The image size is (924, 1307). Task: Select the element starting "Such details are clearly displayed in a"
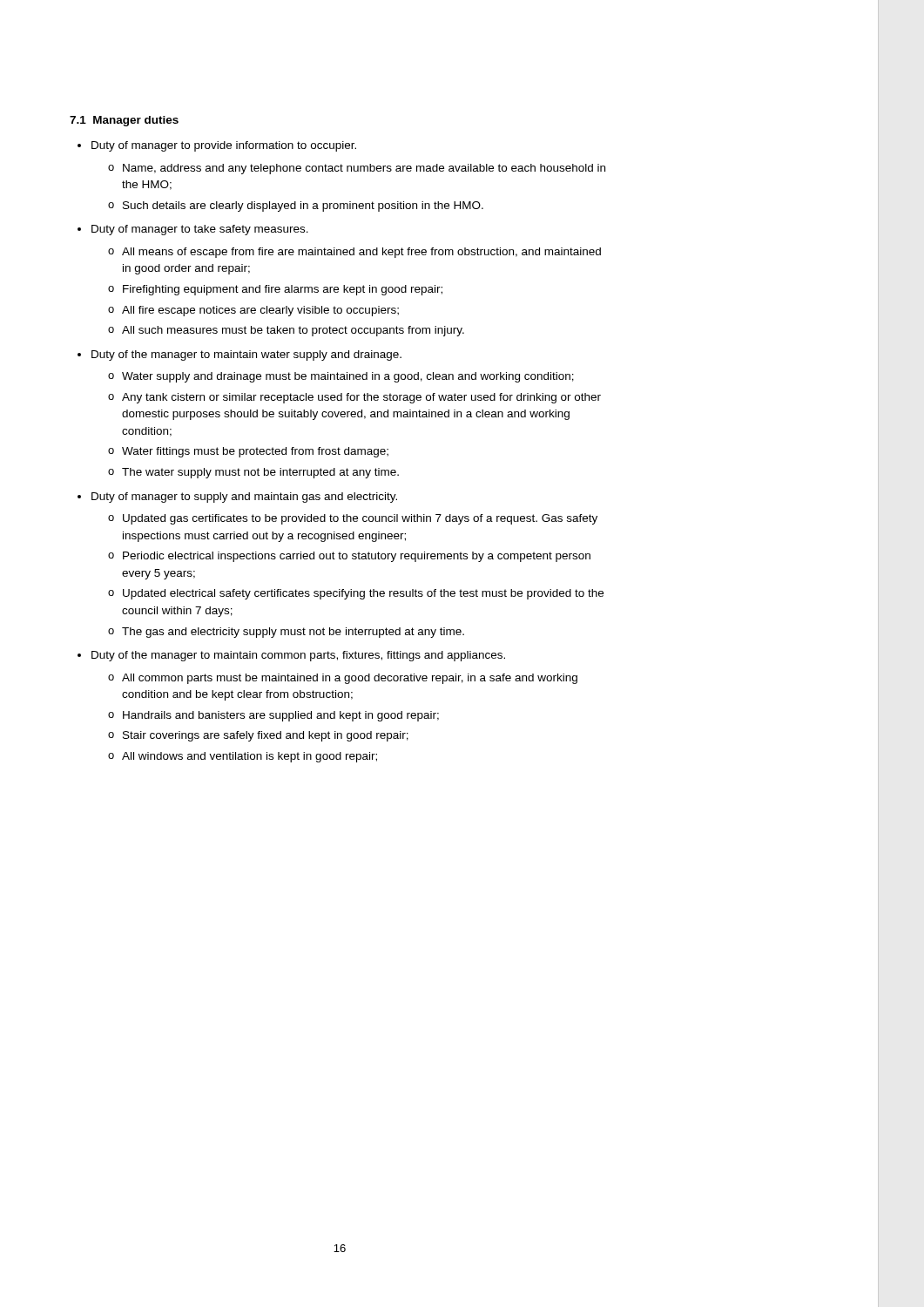[303, 205]
